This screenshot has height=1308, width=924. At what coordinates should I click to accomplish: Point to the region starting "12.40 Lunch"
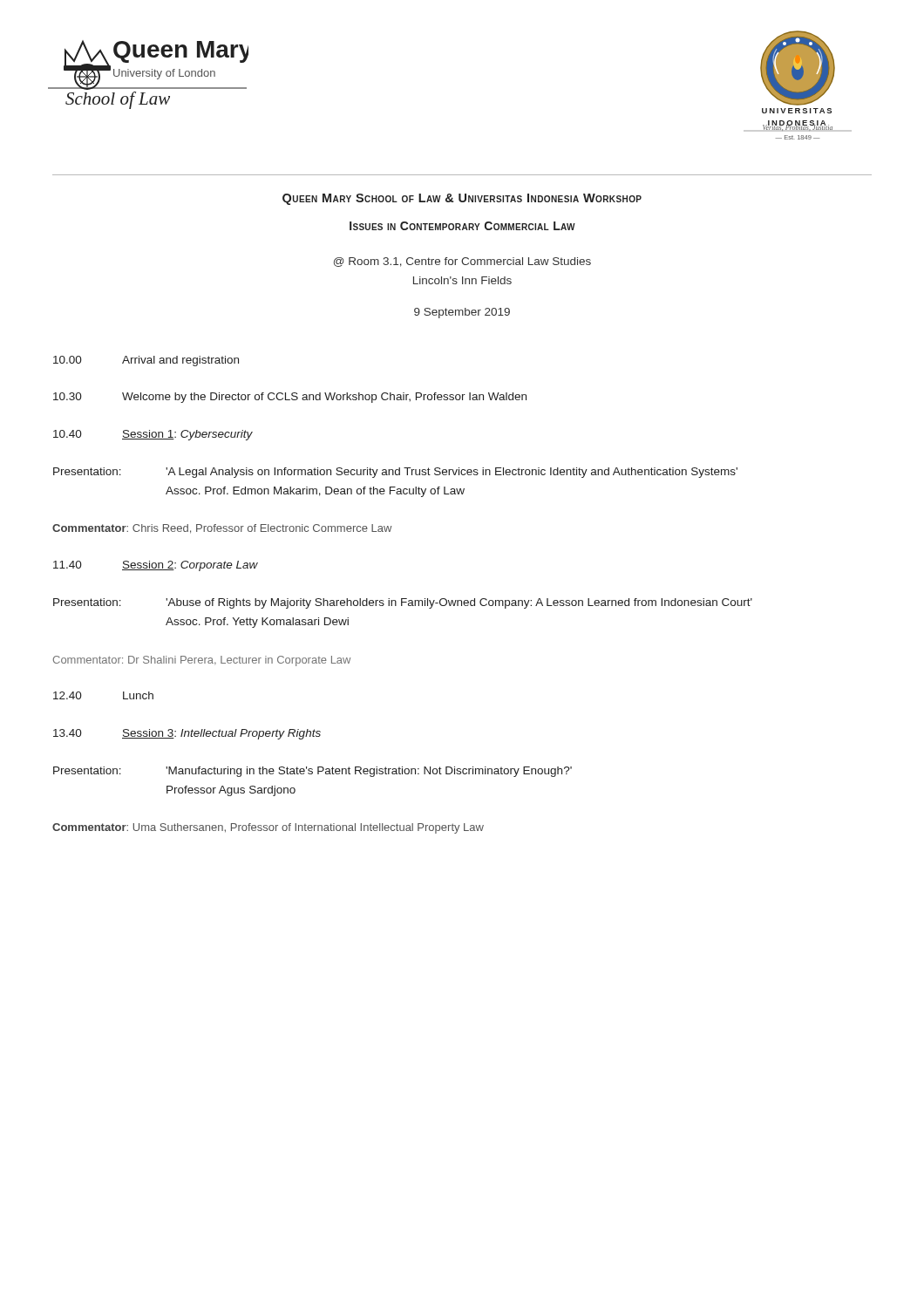point(71,695)
